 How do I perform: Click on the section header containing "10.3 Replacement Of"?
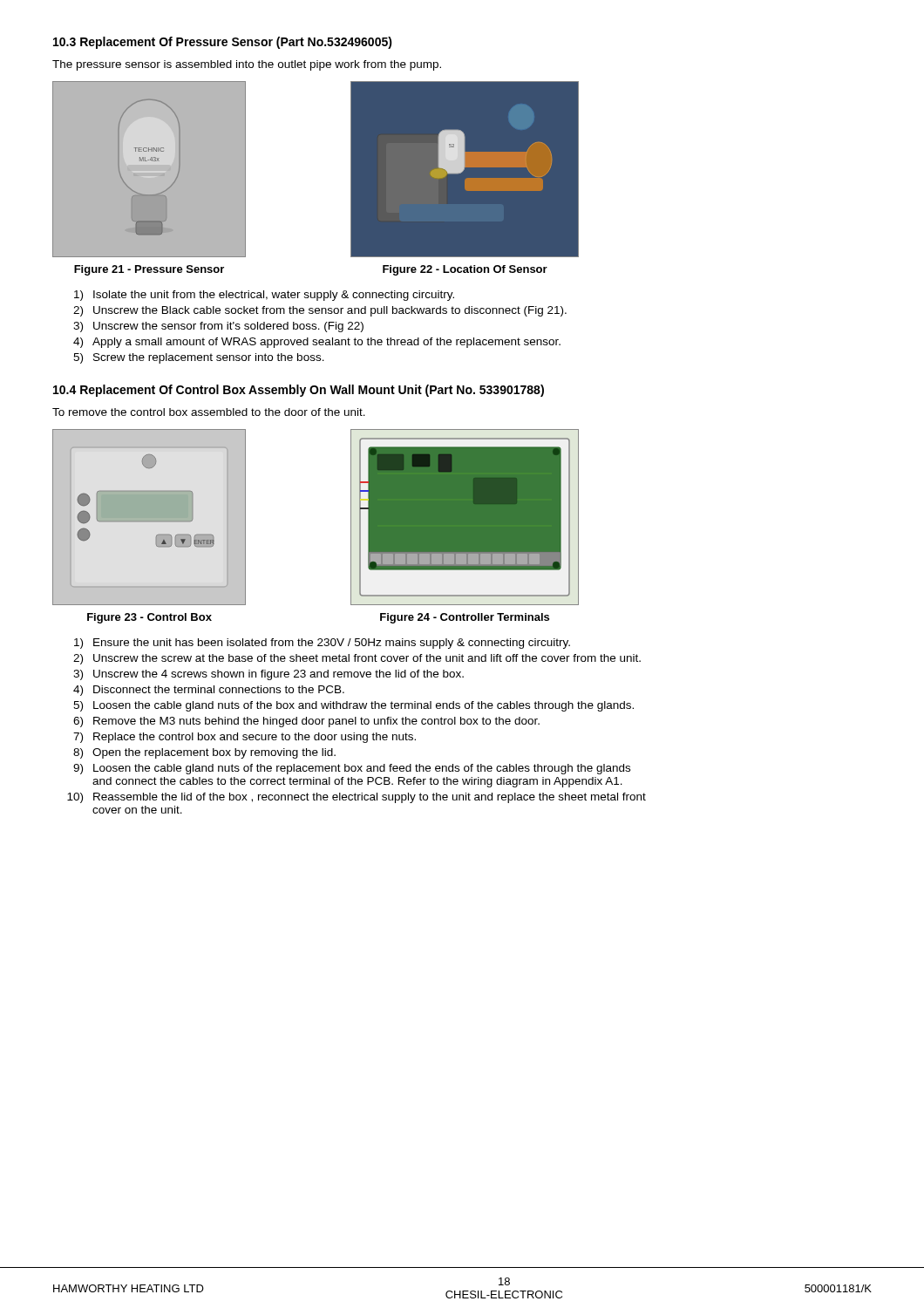222,42
